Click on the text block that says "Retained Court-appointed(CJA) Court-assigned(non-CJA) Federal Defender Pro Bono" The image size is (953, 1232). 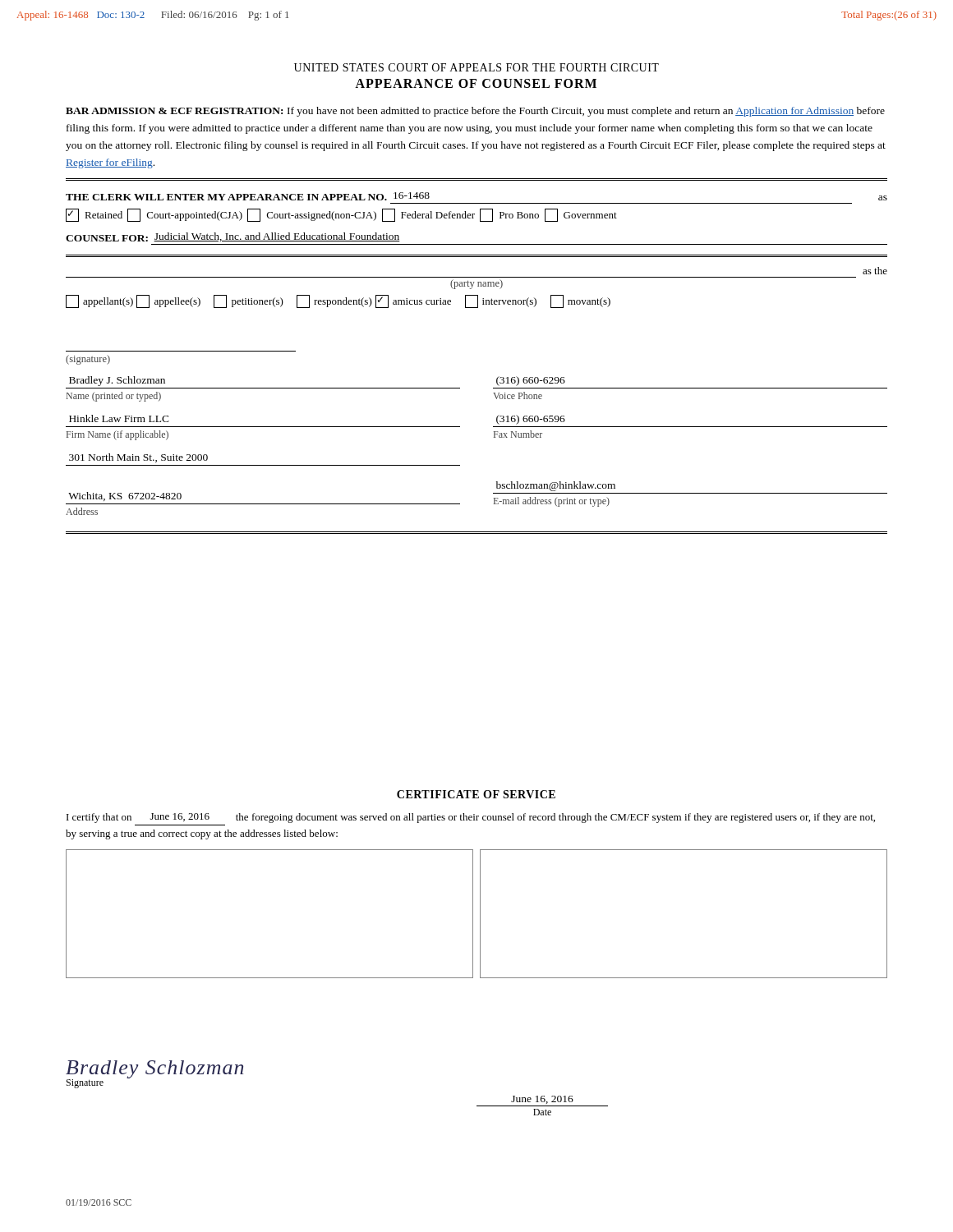(x=341, y=215)
